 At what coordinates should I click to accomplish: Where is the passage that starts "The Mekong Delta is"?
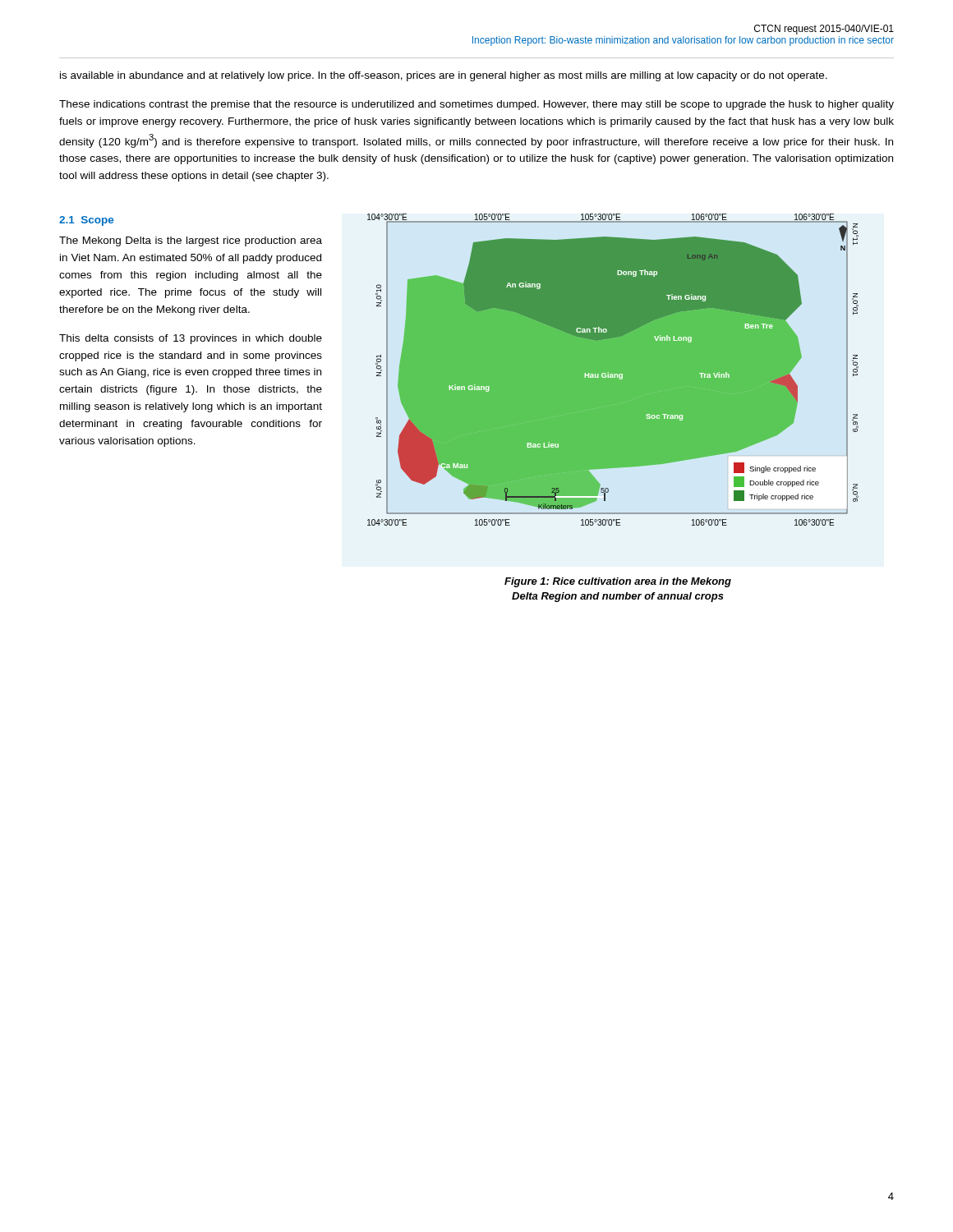coord(191,275)
